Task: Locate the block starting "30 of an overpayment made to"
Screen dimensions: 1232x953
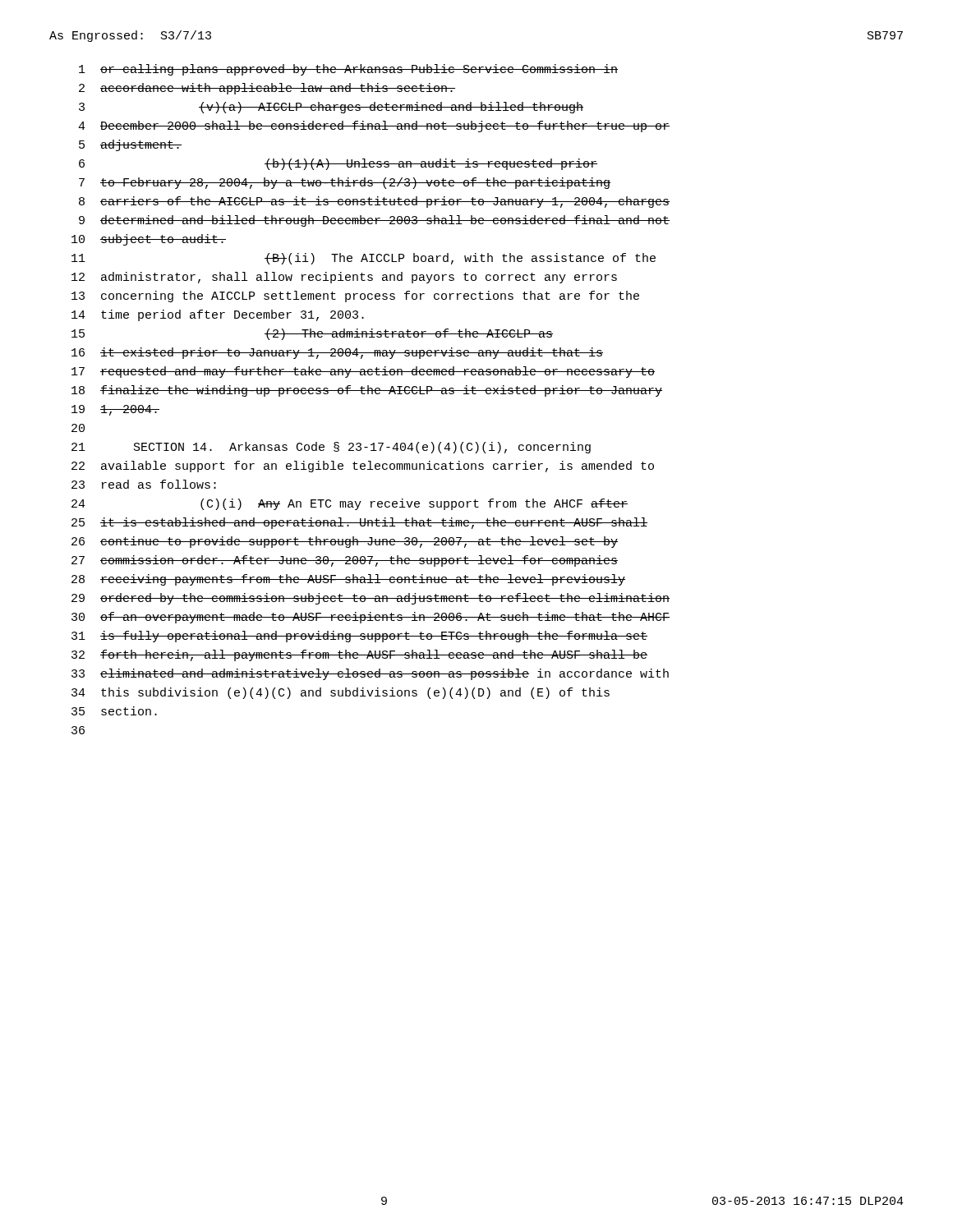Action: point(476,618)
